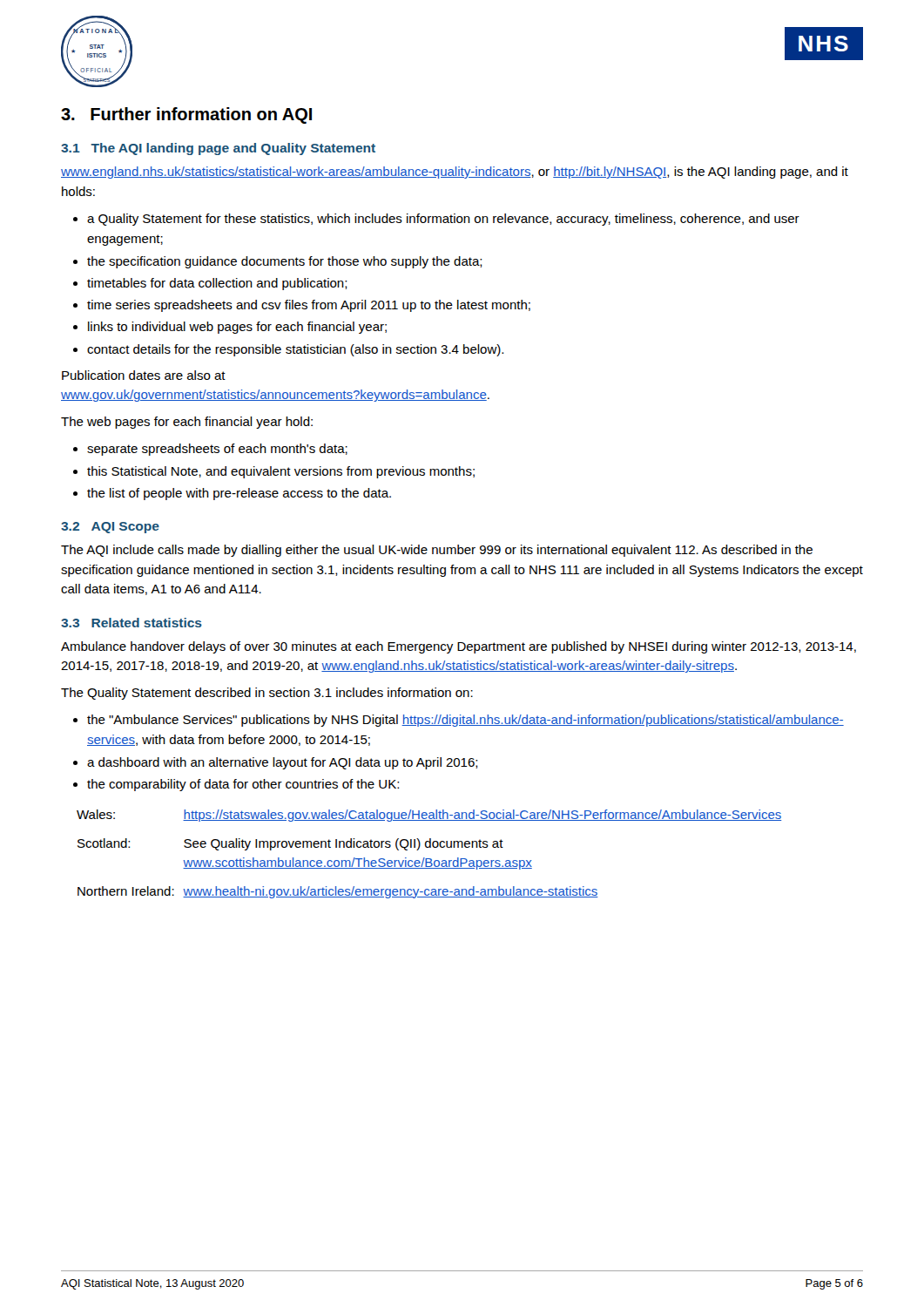The width and height of the screenshot is (924, 1307).
Task: Where is the section header that starts "3.1 The AQI landing page"?
Action: tap(218, 148)
